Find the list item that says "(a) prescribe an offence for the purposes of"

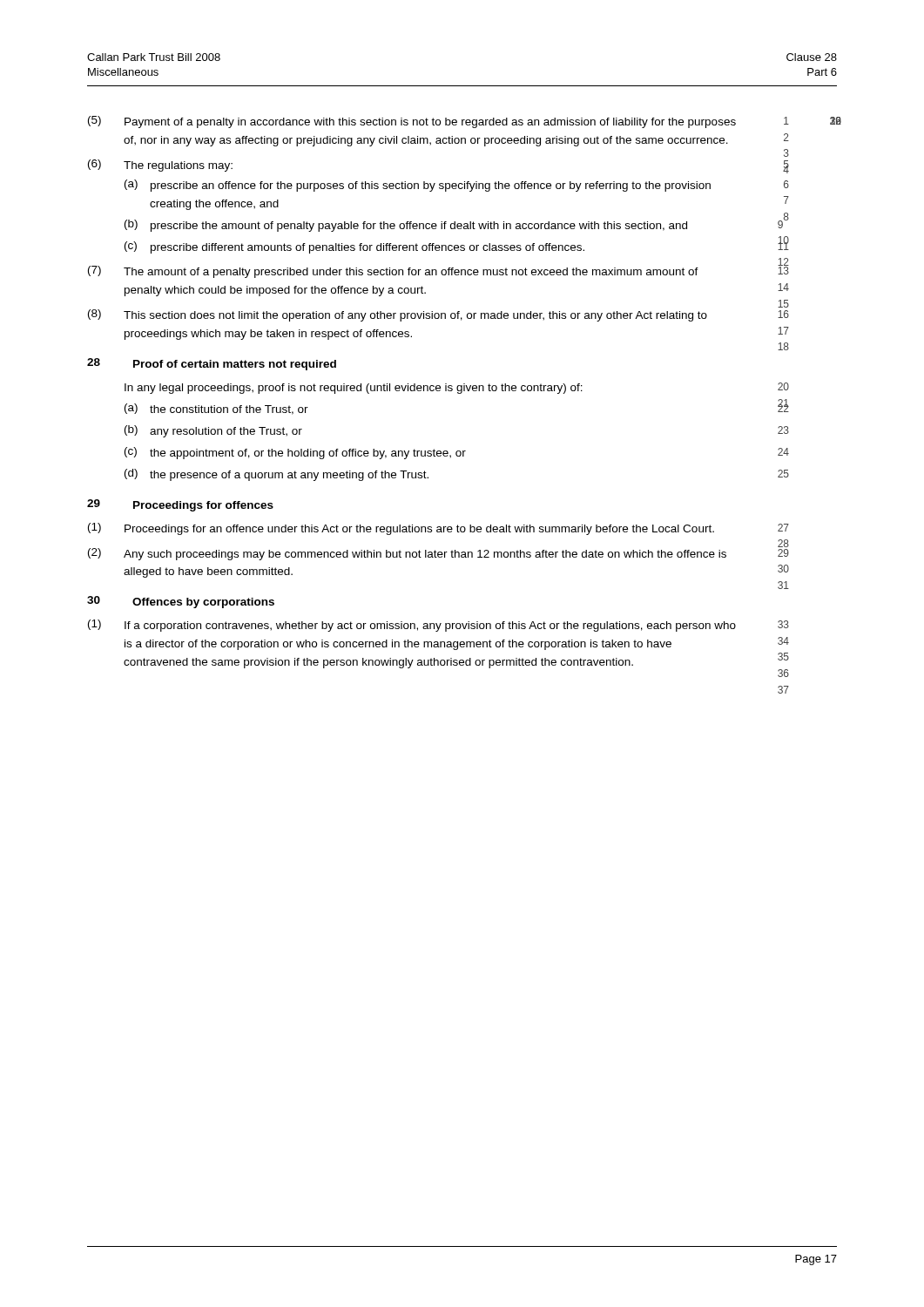coord(430,195)
